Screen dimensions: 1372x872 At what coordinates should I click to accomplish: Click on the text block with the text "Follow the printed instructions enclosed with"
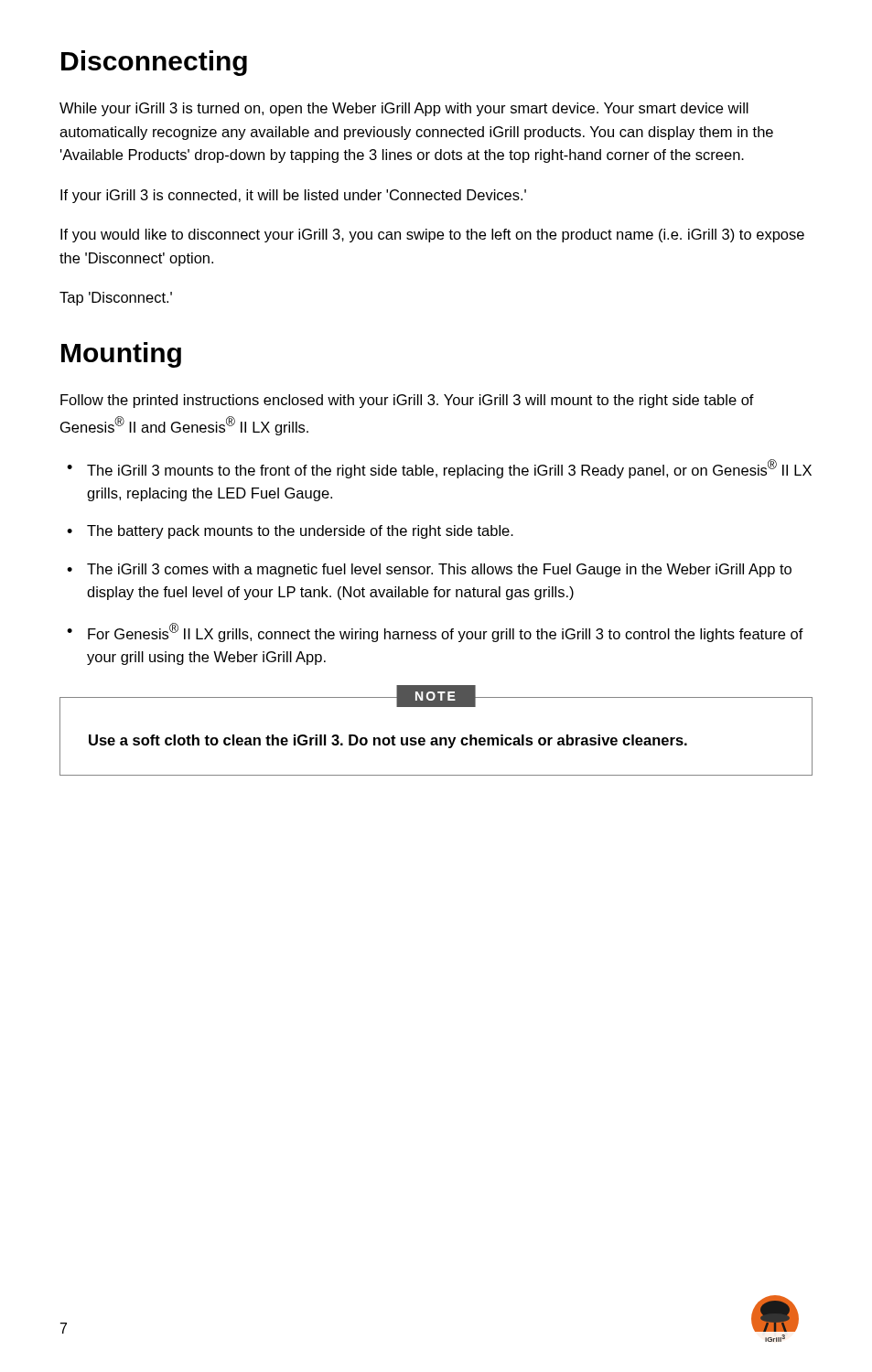pos(406,413)
